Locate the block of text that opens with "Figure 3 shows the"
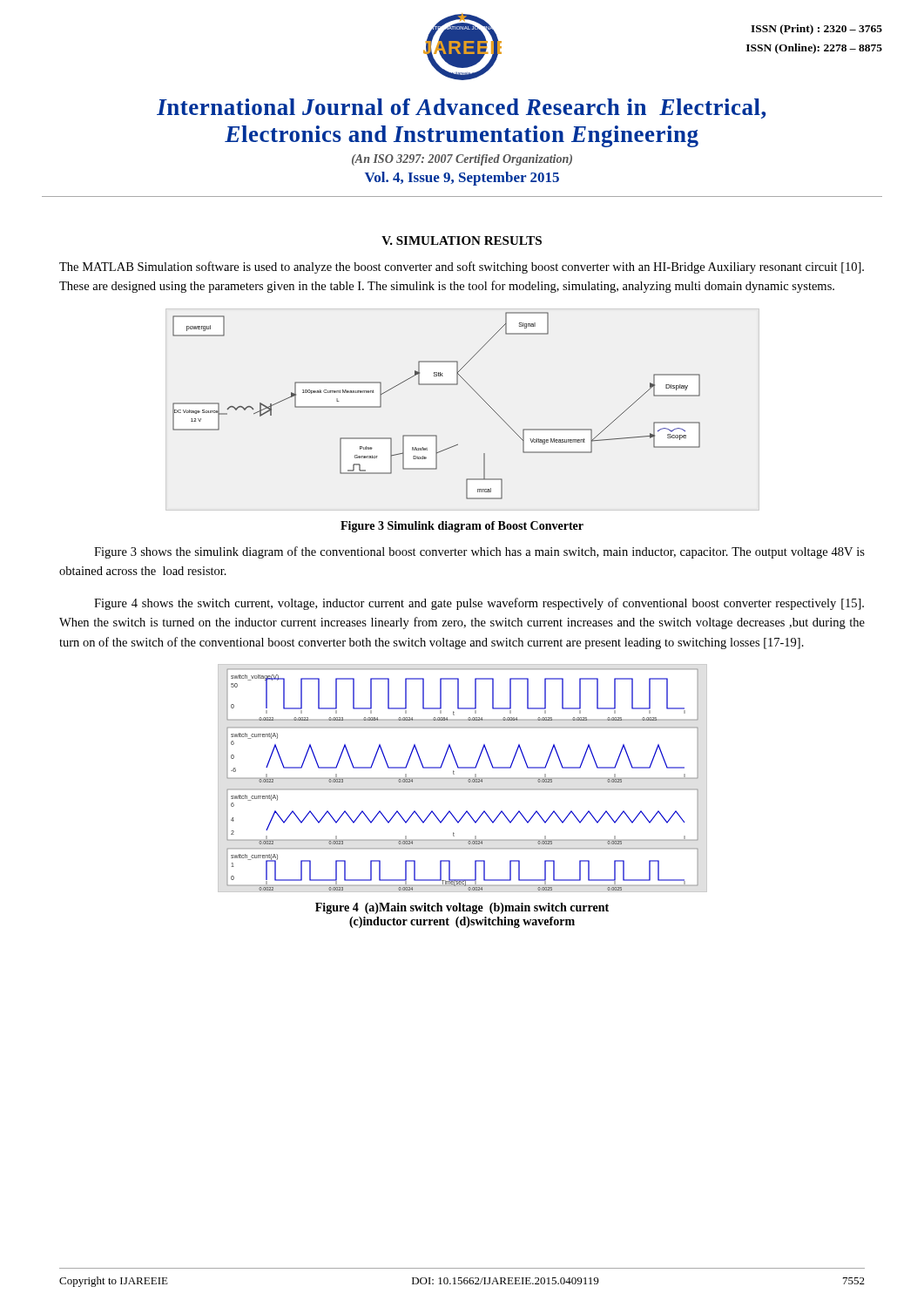 click(x=462, y=561)
